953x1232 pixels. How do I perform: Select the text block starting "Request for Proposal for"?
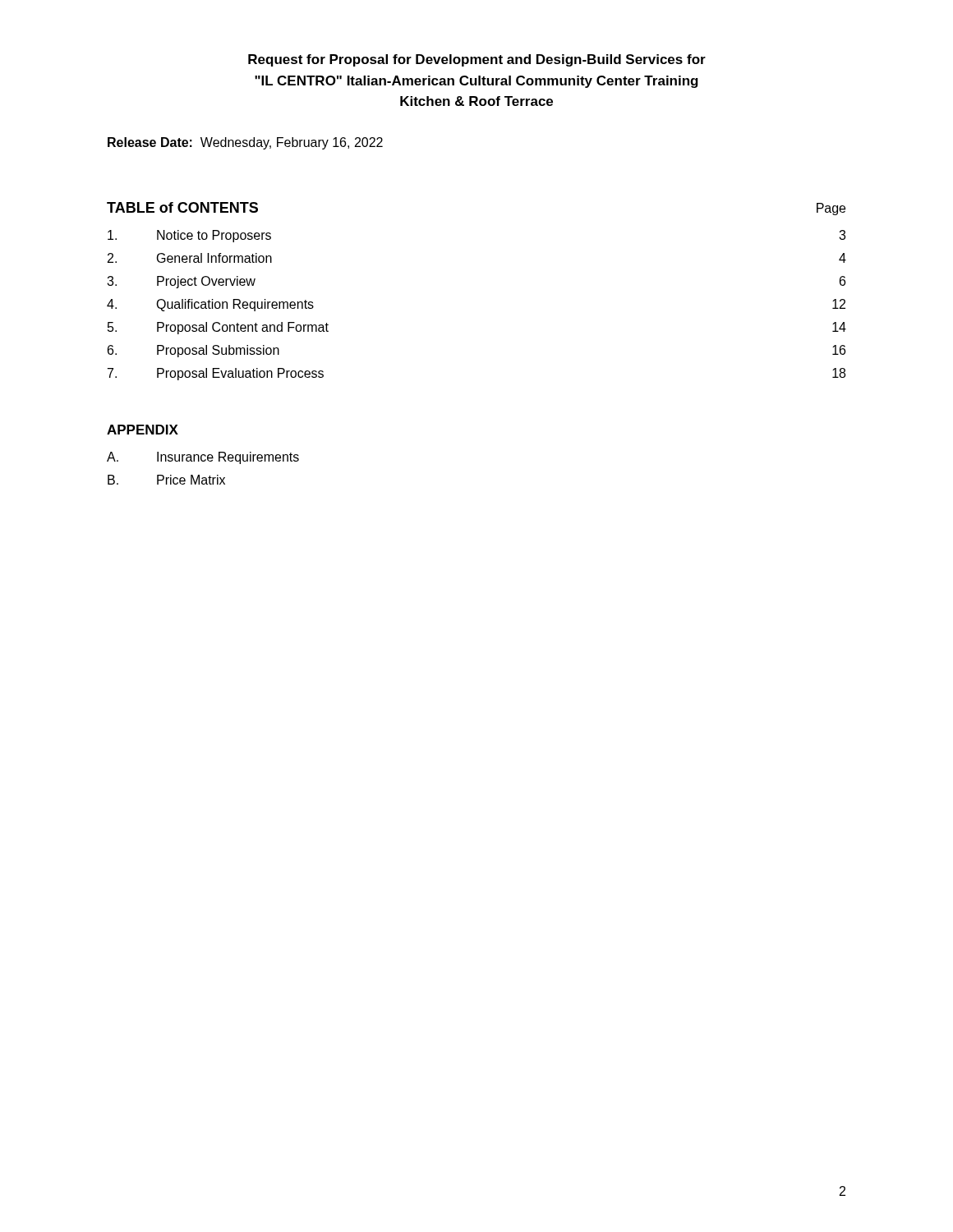tap(476, 81)
